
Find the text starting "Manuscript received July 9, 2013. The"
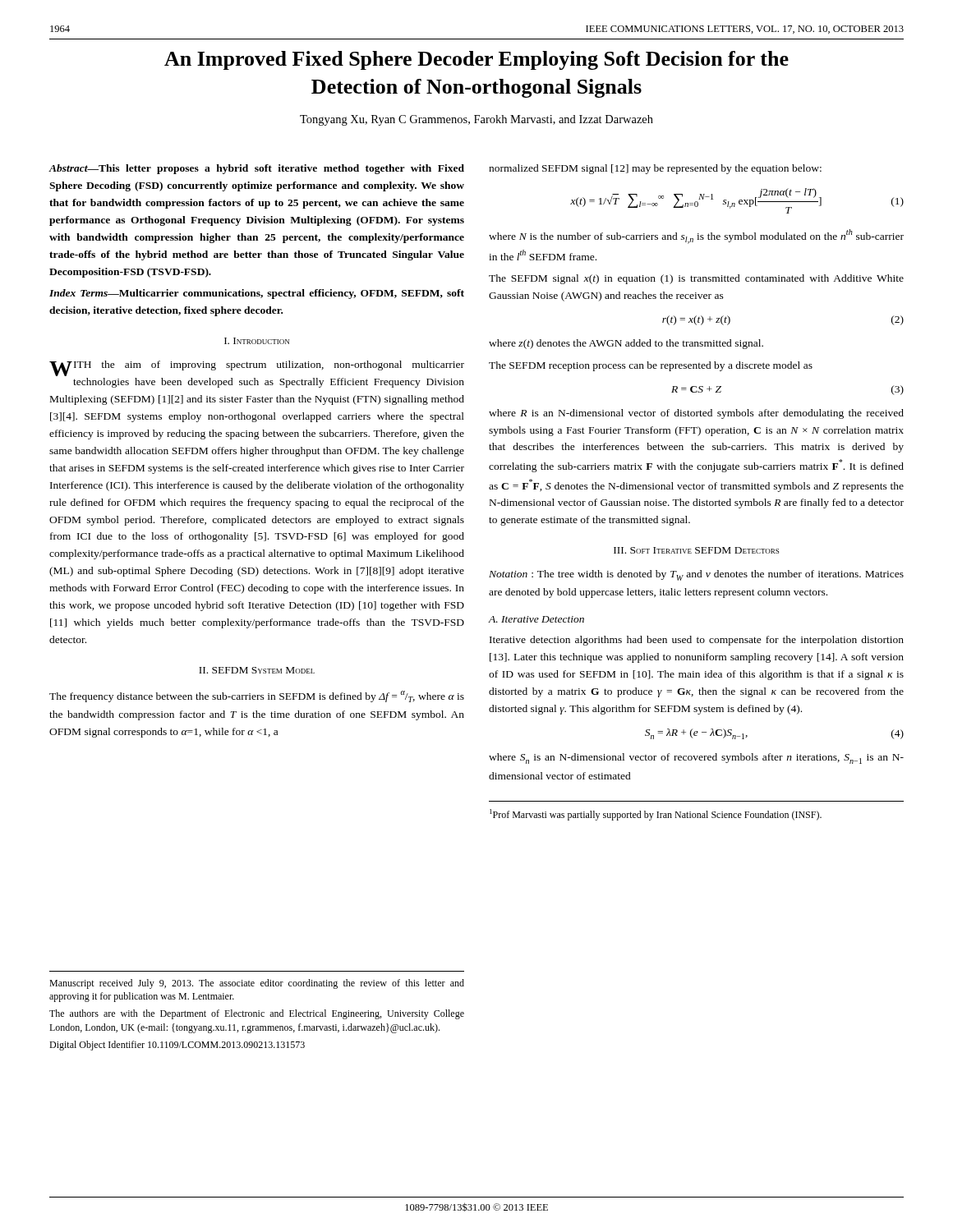[x=257, y=1014]
